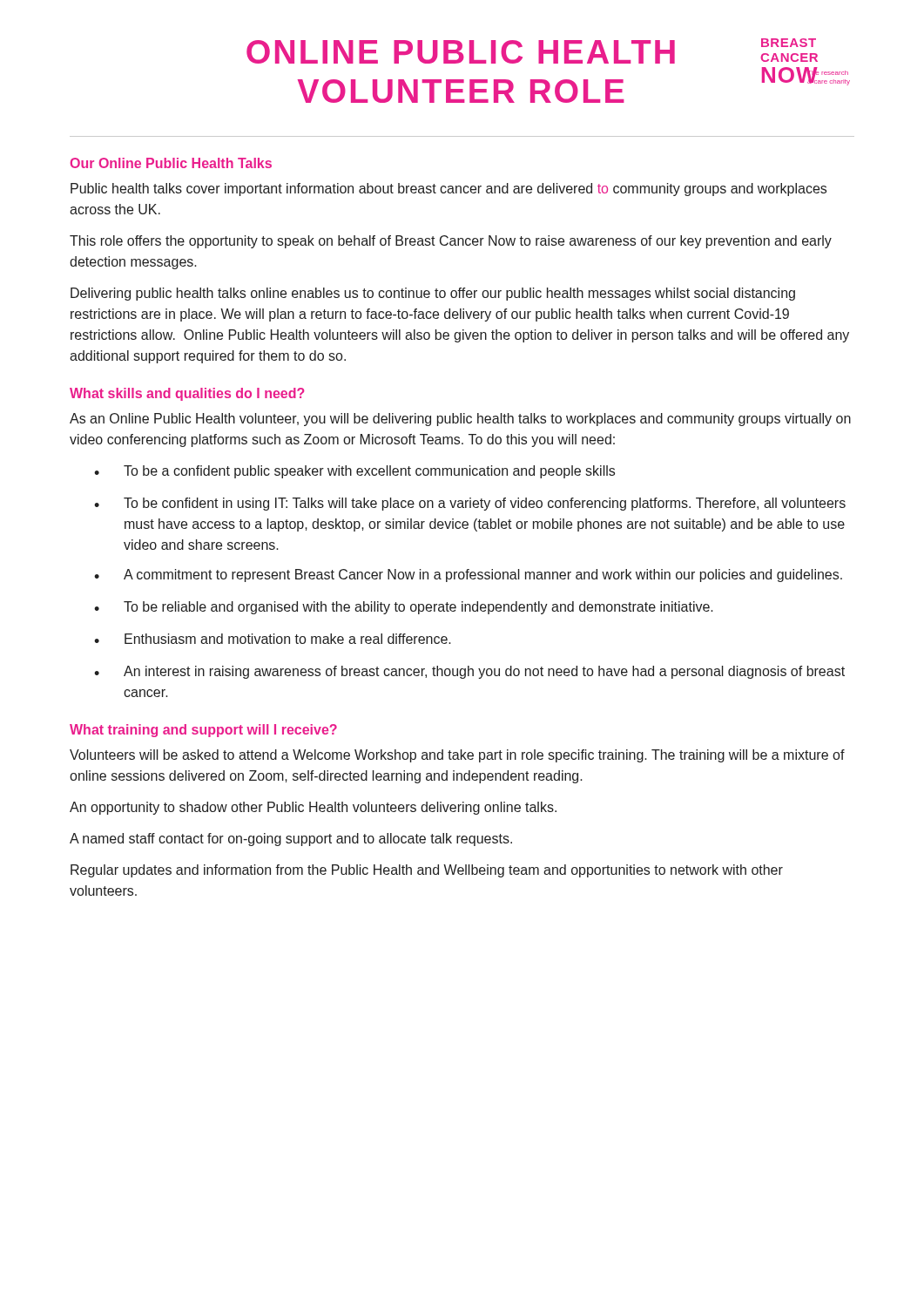Where is the passage that starts "As an Online"?
This screenshot has width=924, height=1307.
click(x=460, y=429)
